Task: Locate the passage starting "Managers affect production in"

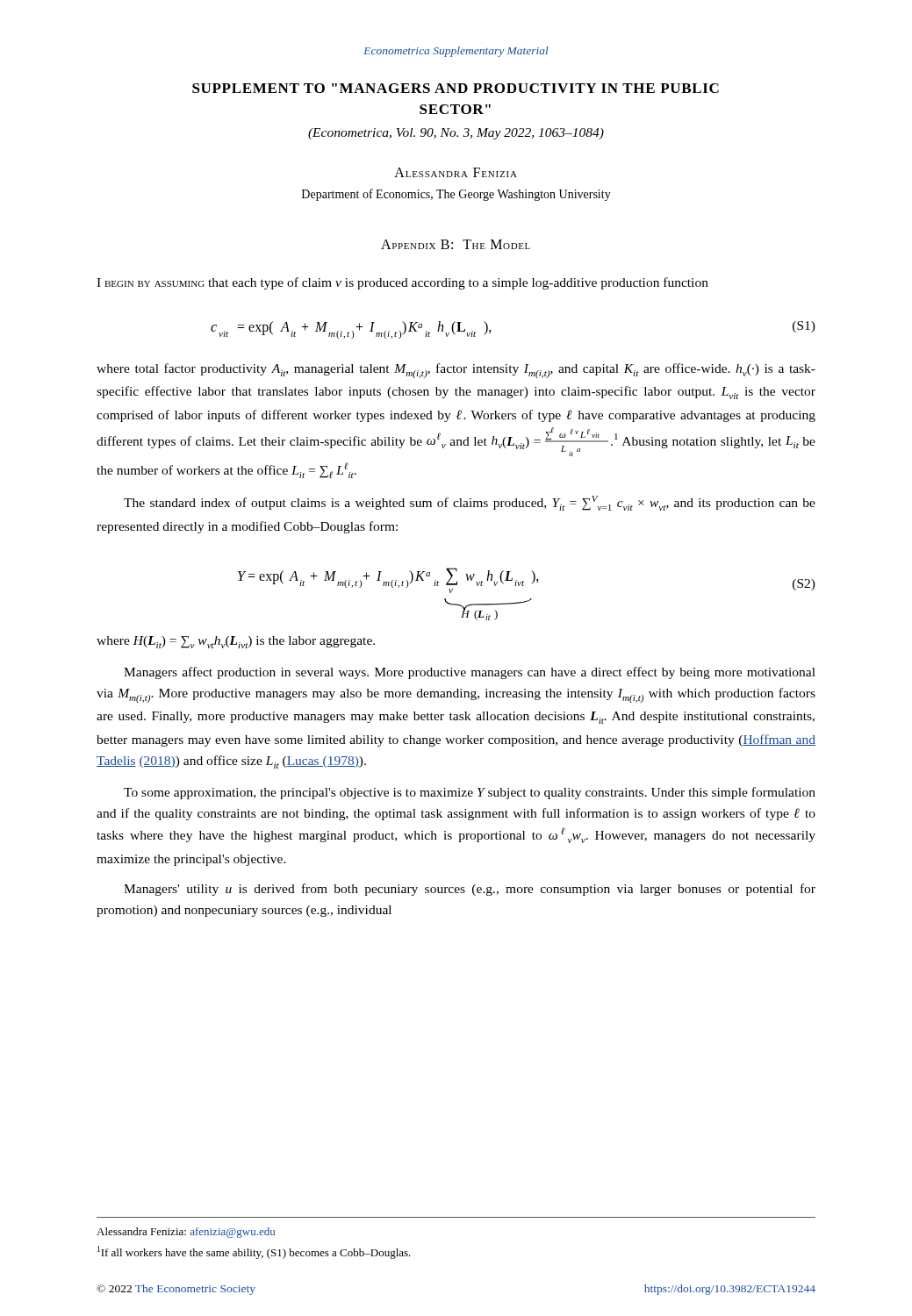Action: 456,717
